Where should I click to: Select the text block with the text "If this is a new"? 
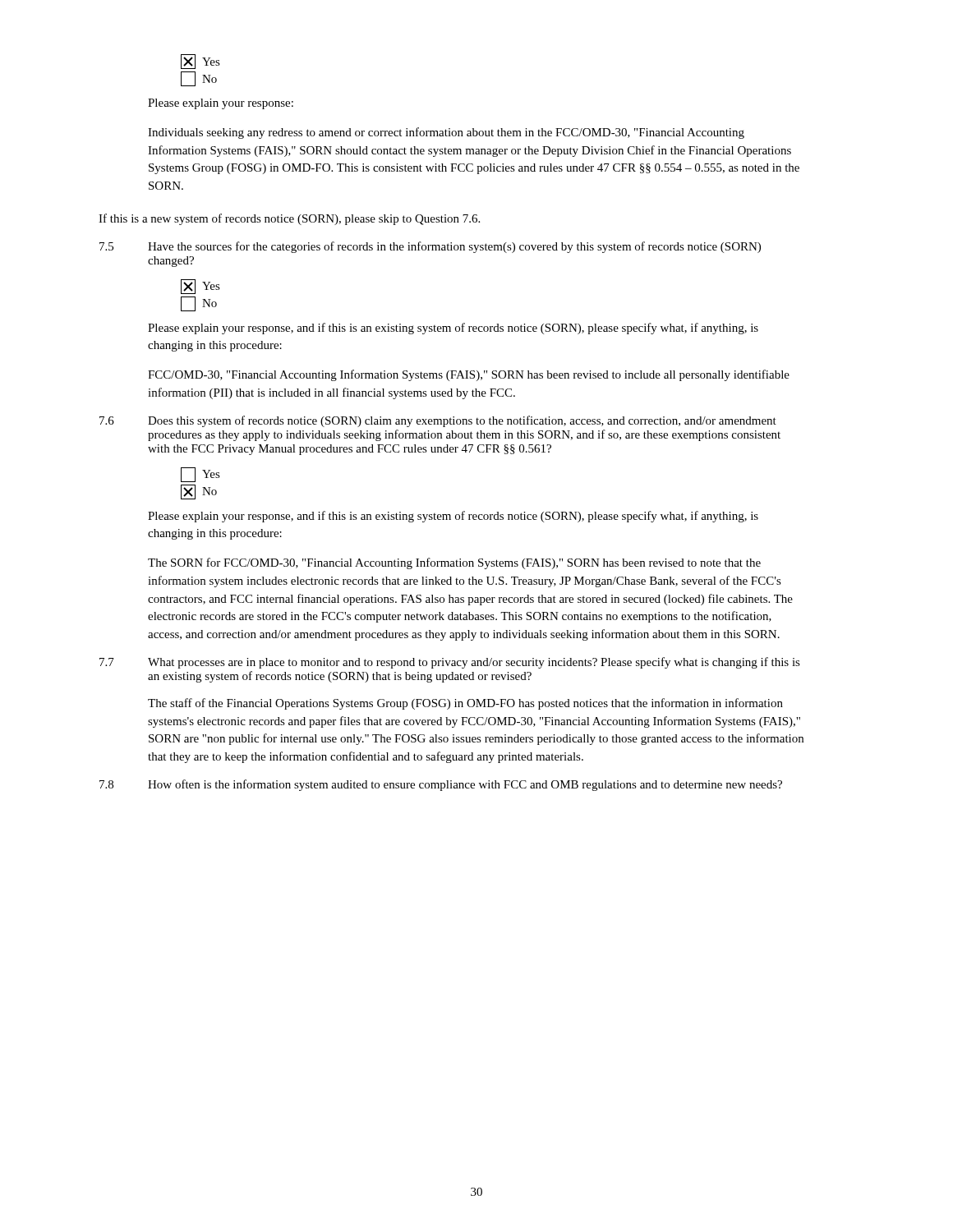click(x=290, y=218)
